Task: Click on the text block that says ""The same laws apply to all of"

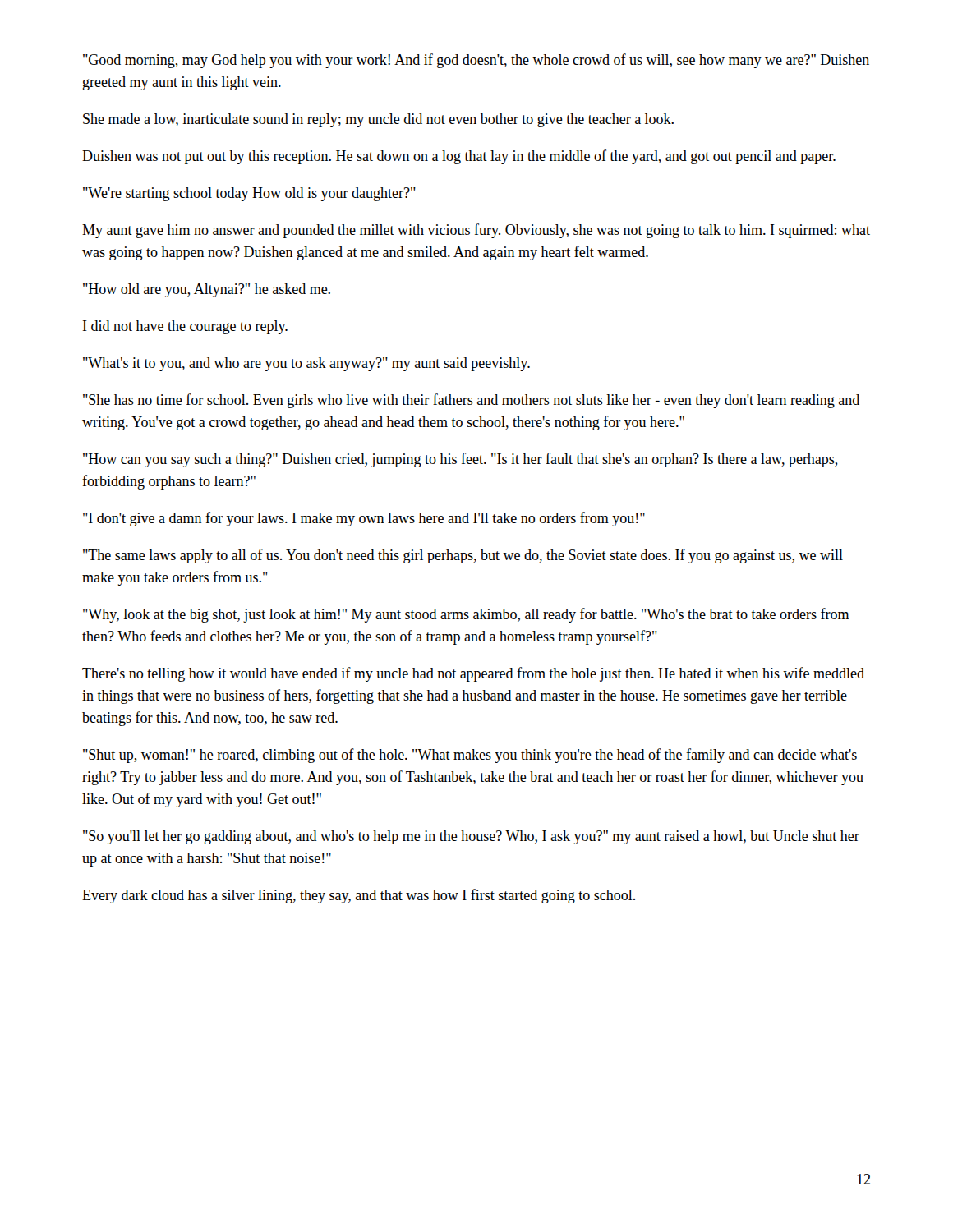Action: pos(463,566)
